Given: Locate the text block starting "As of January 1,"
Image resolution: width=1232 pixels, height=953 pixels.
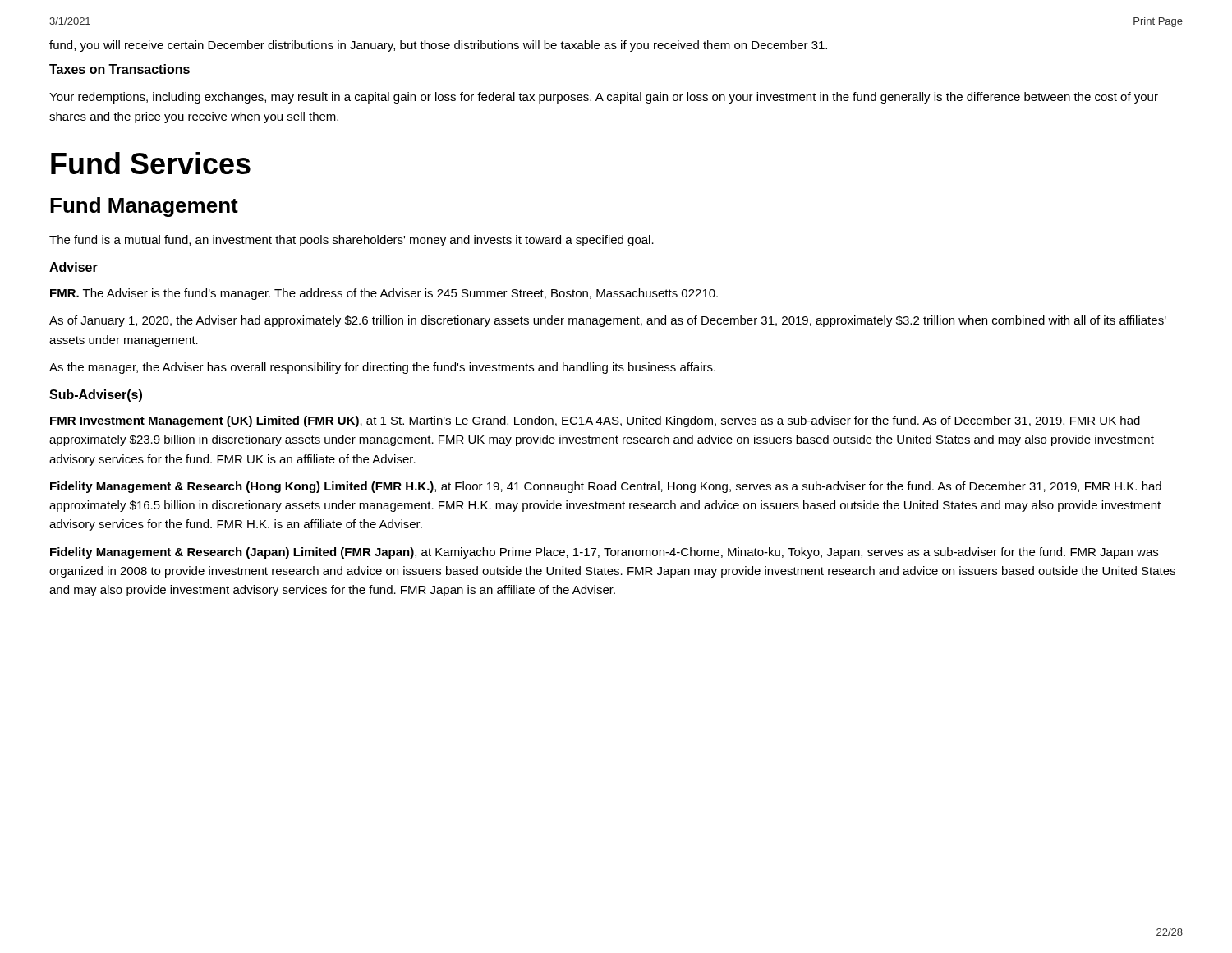Looking at the screenshot, I should coord(608,330).
